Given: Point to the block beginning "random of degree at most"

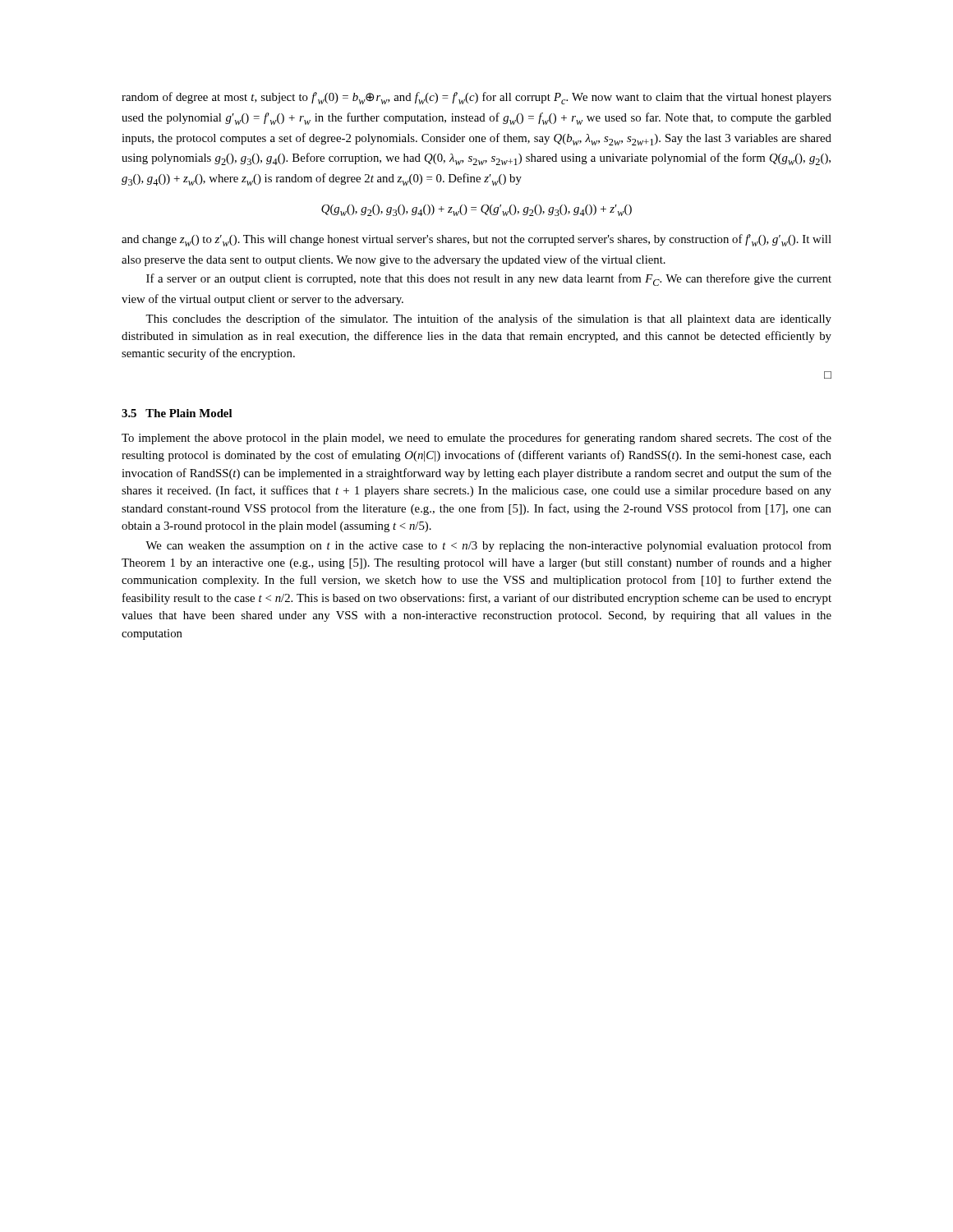Looking at the screenshot, I should (x=476, y=140).
